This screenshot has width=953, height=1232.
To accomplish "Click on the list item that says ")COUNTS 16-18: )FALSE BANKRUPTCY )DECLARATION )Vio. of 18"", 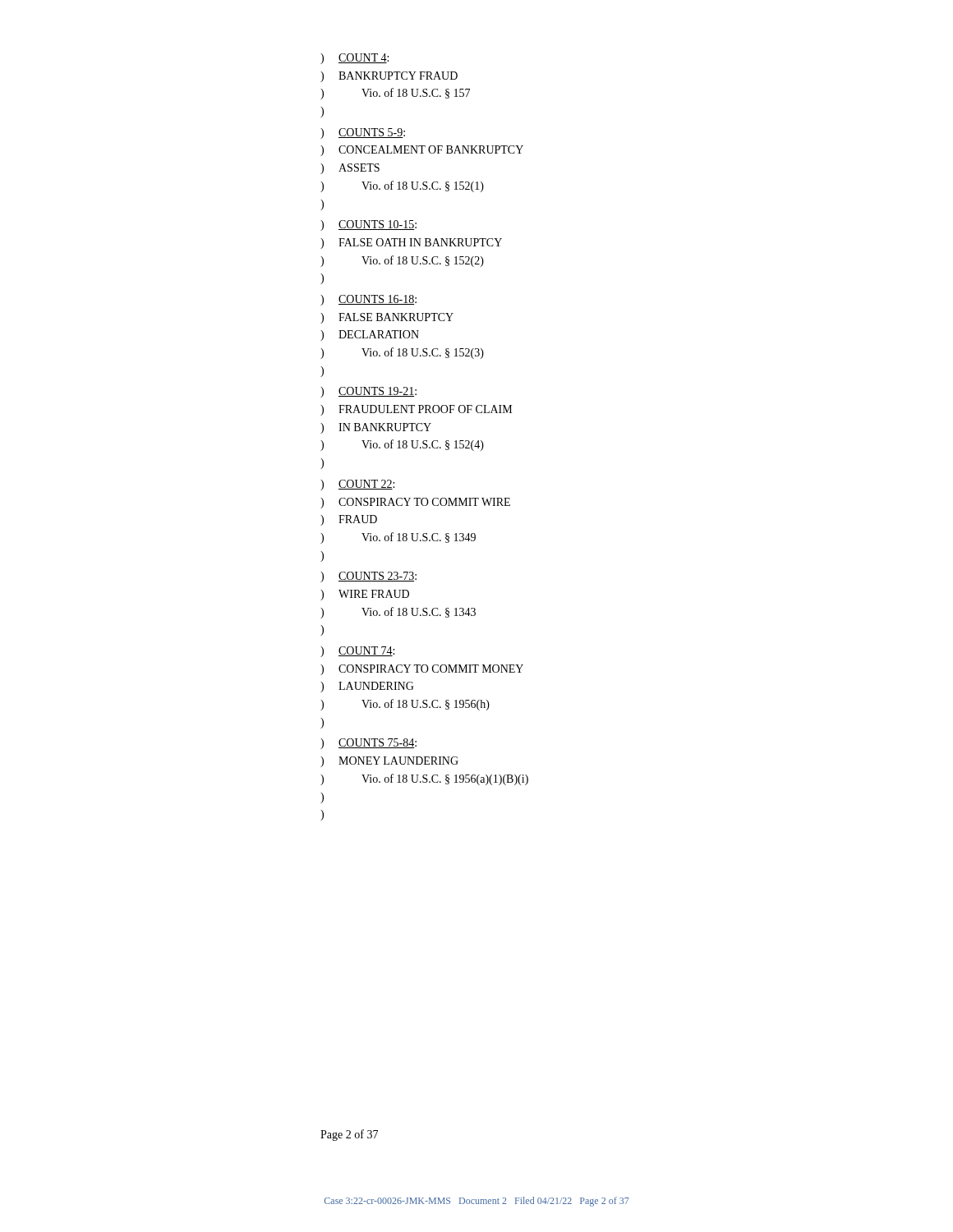I will 368,300.
